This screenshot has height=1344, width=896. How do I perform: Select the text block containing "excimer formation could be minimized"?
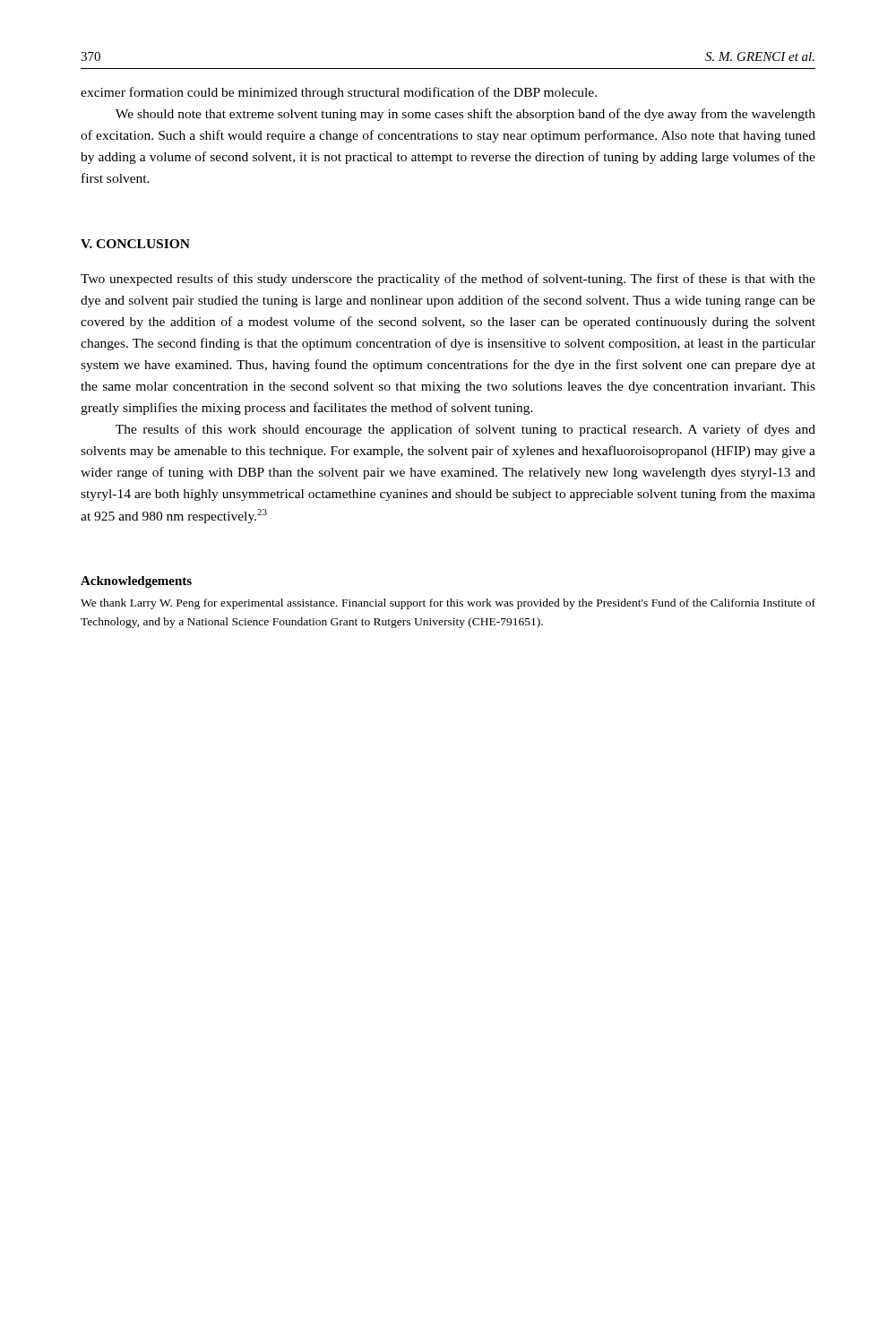point(448,135)
